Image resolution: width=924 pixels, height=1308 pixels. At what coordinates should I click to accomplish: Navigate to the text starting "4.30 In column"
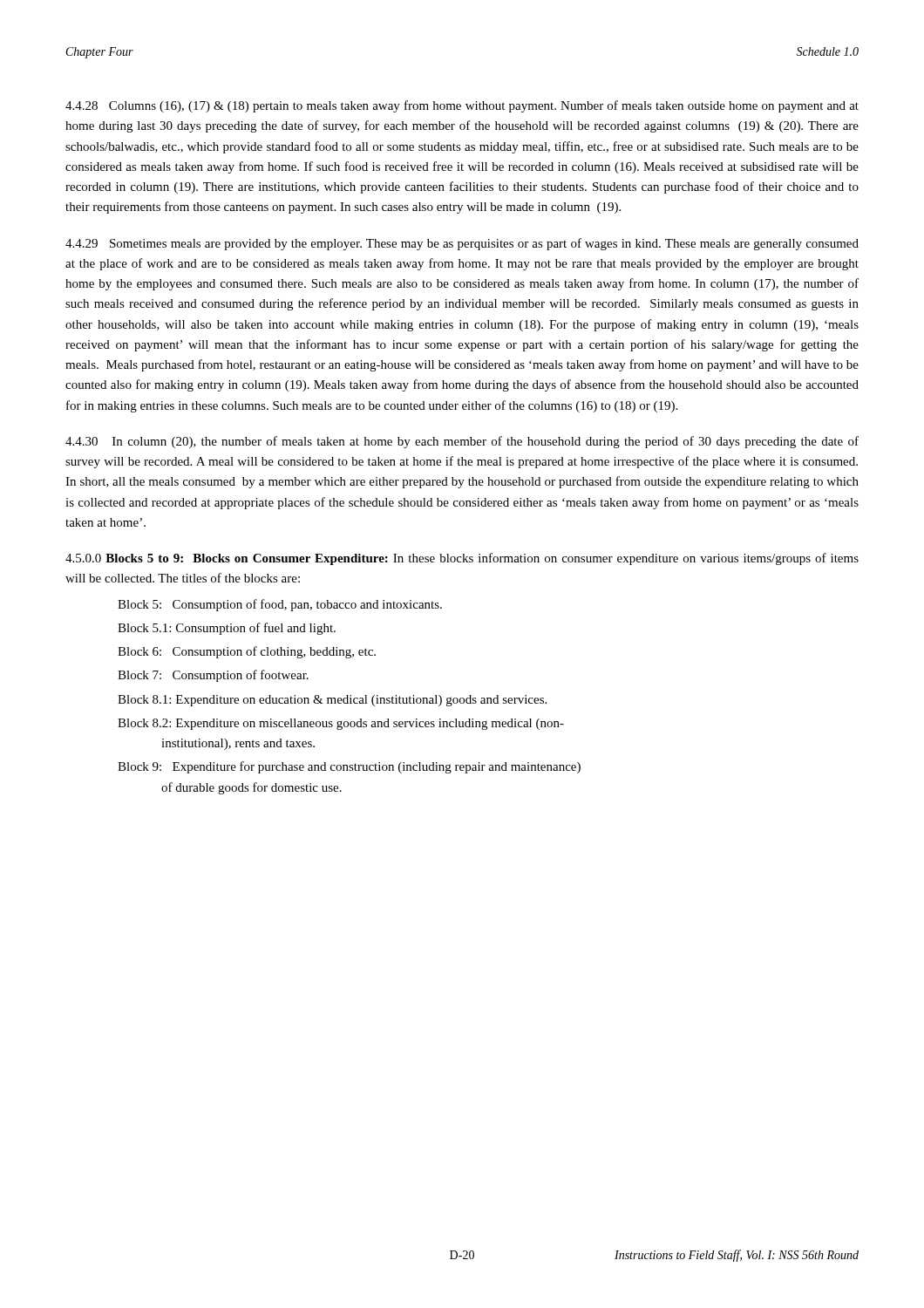coord(462,482)
